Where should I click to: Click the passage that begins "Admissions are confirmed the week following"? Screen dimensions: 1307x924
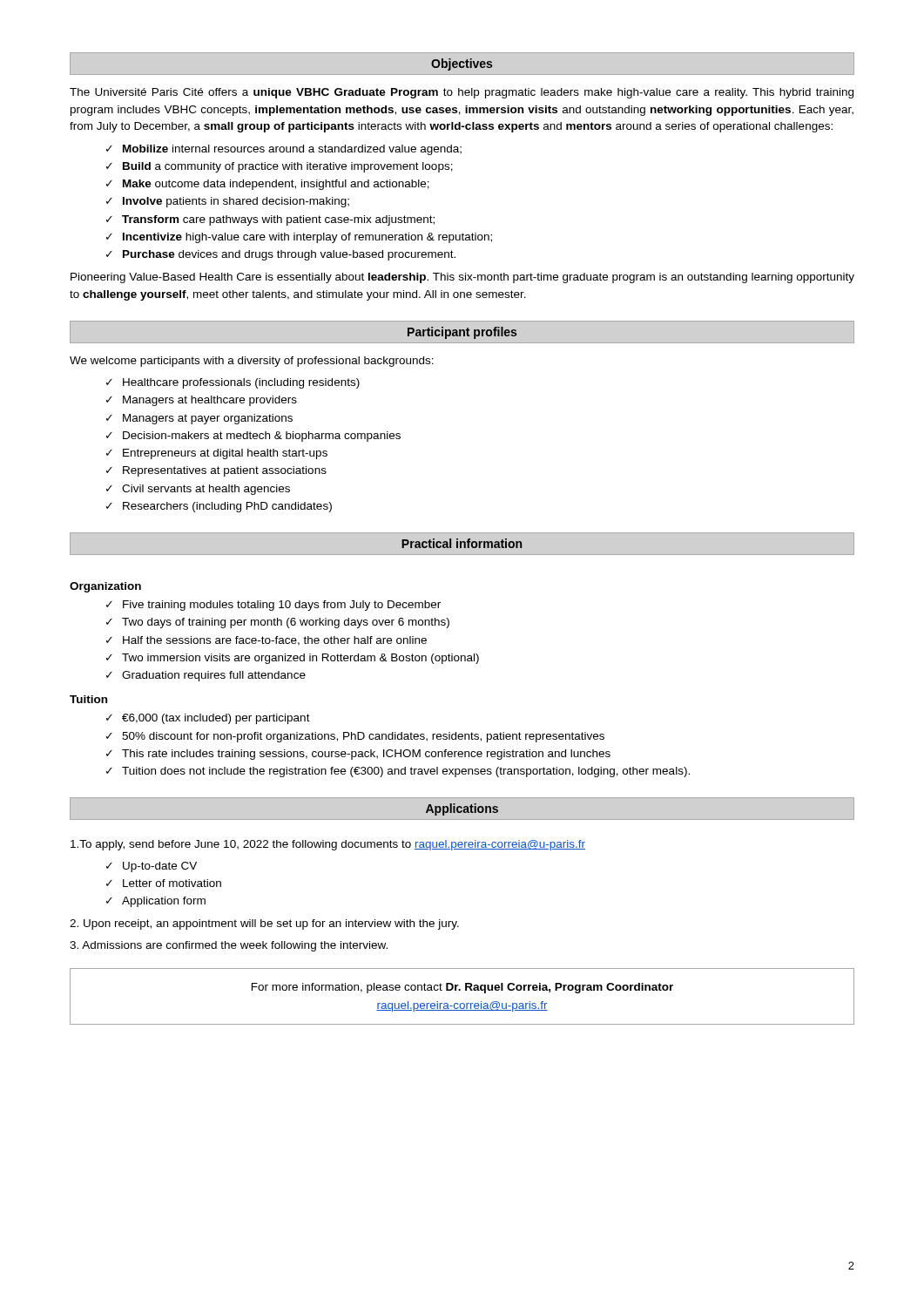229,945
